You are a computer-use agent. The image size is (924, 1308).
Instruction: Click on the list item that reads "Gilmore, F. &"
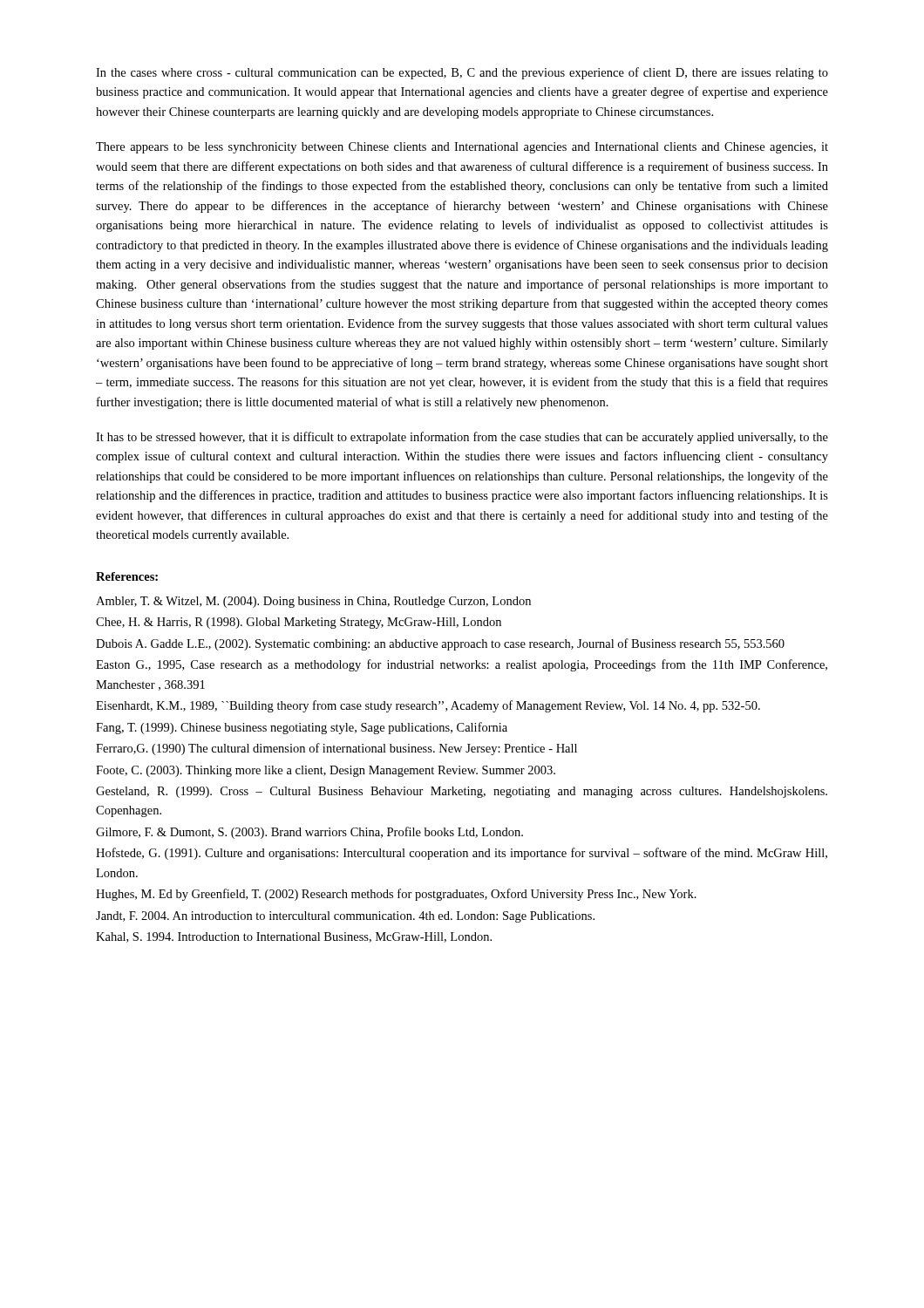point(310,832)
